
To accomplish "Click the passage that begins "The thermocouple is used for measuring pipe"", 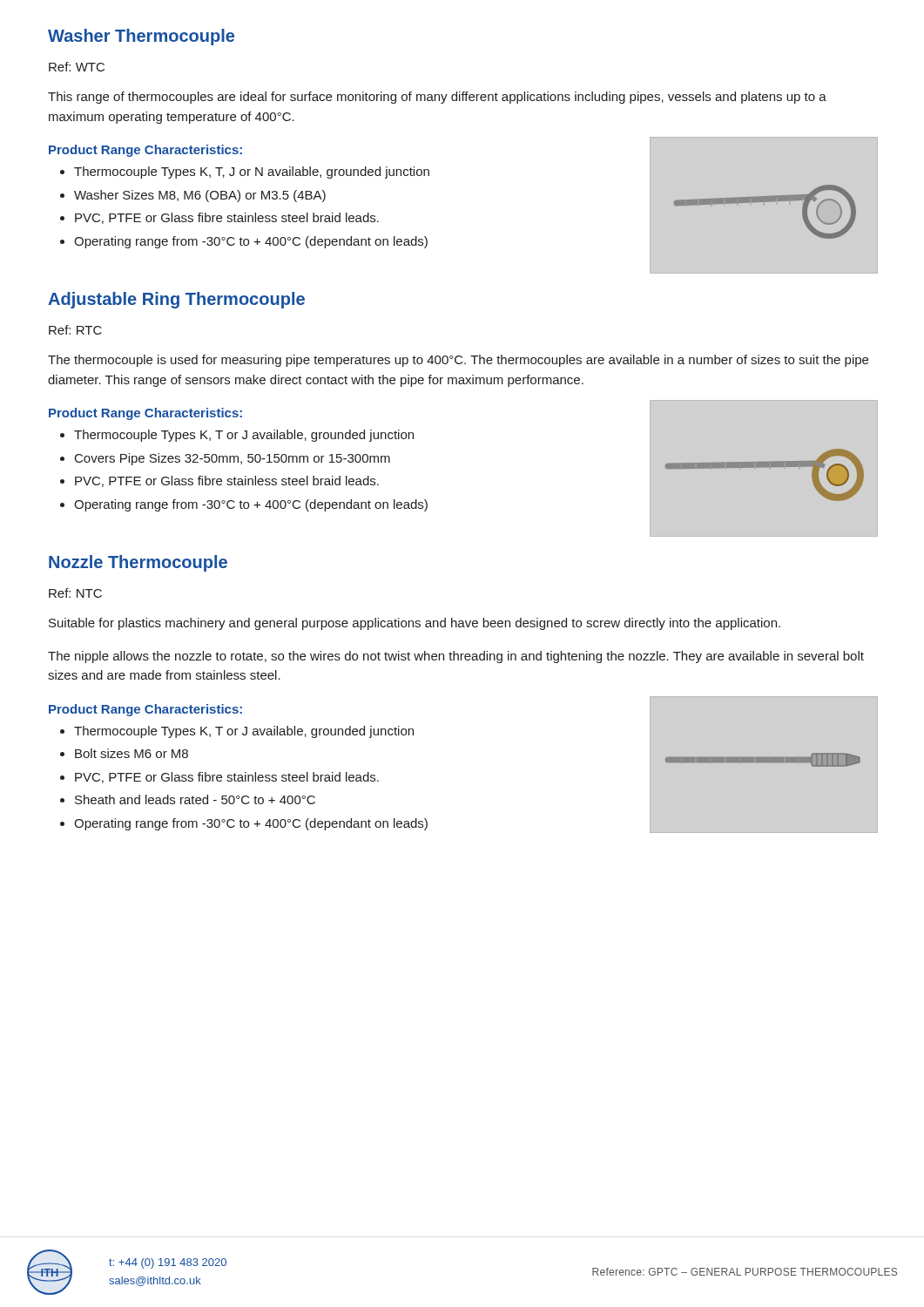I will 462,370.
